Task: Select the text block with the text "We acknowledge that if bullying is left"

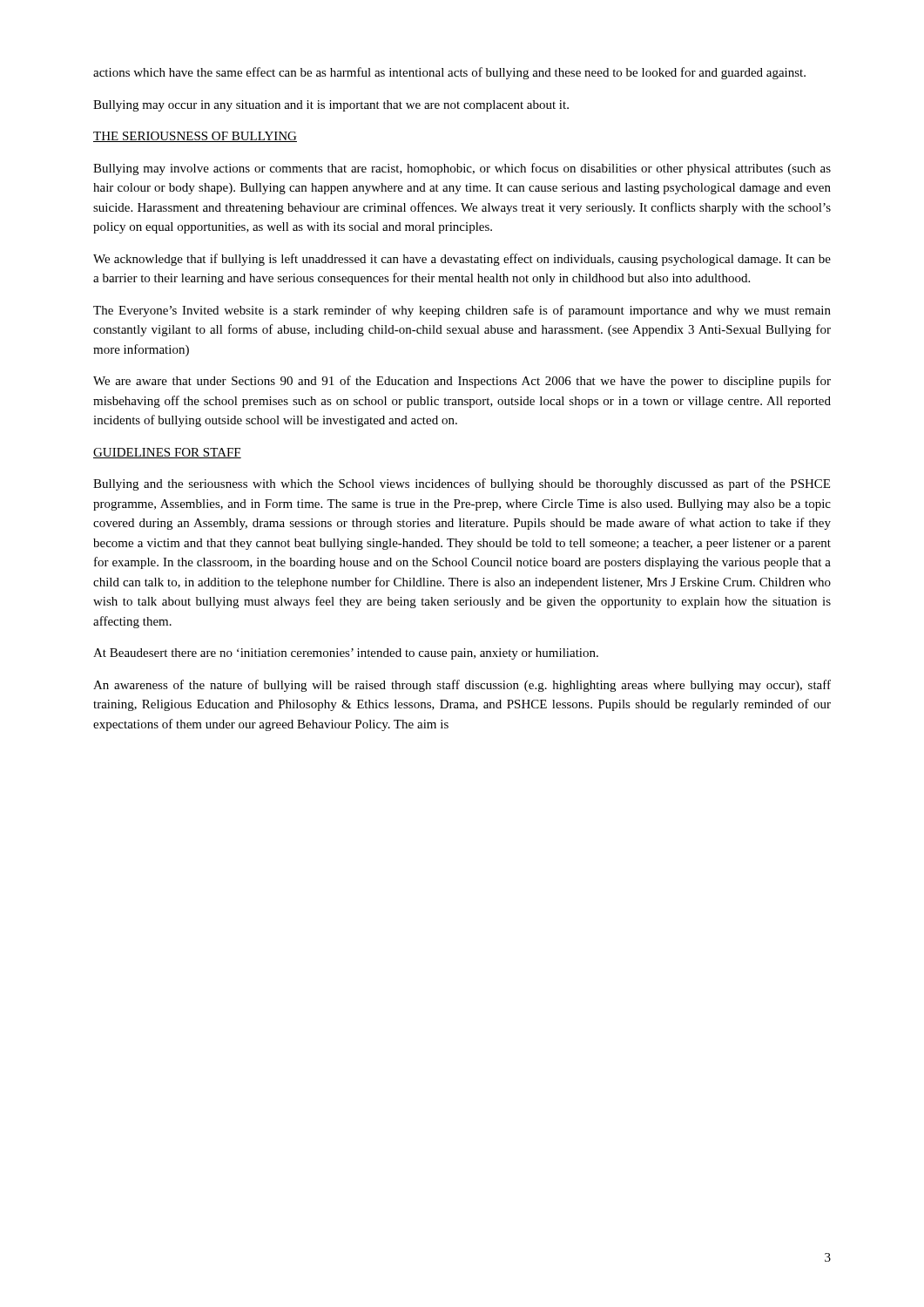Action: [x=462, y=268]
